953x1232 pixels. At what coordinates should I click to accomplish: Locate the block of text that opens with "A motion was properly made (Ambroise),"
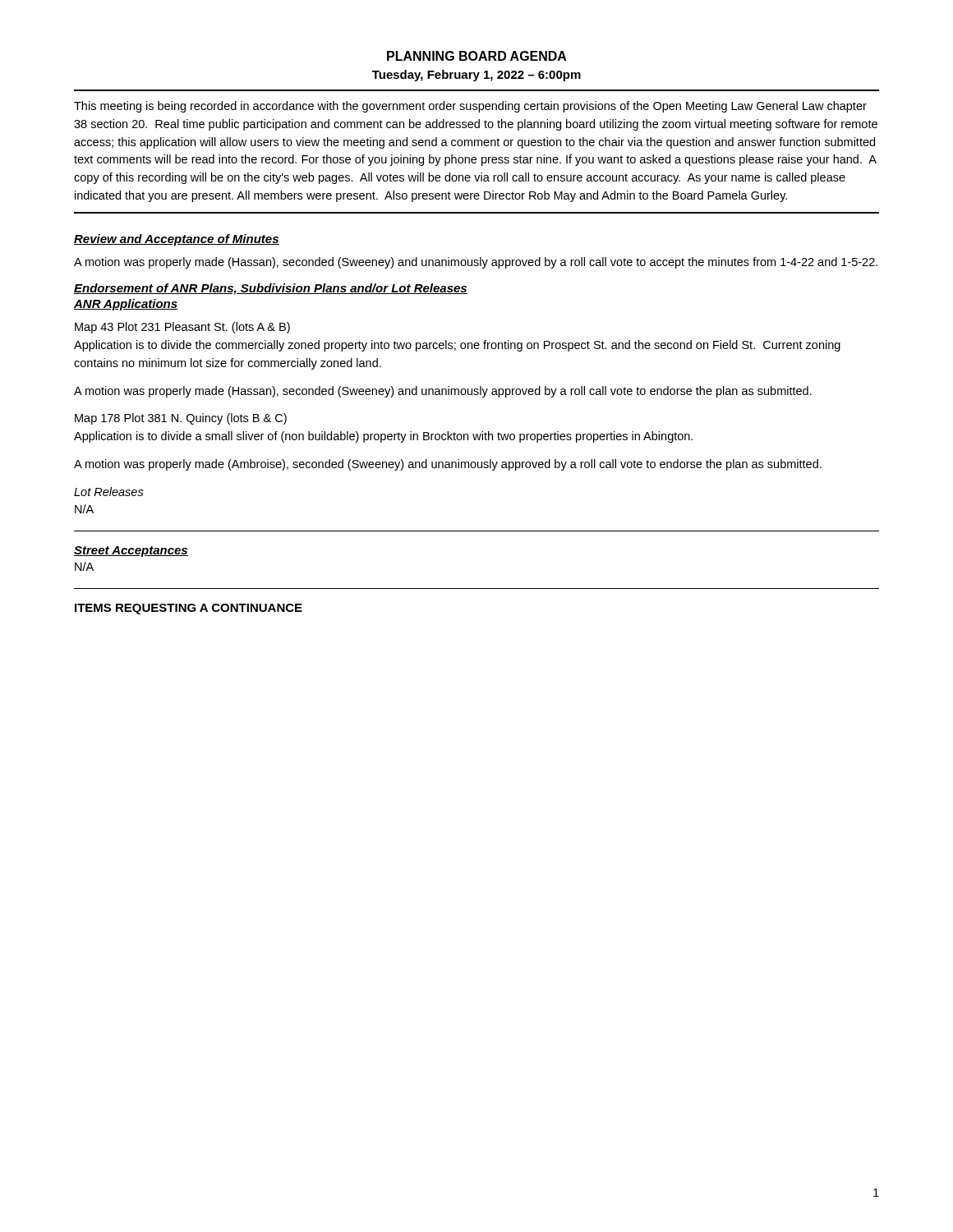pyautogui.click(x=448, y=464)
